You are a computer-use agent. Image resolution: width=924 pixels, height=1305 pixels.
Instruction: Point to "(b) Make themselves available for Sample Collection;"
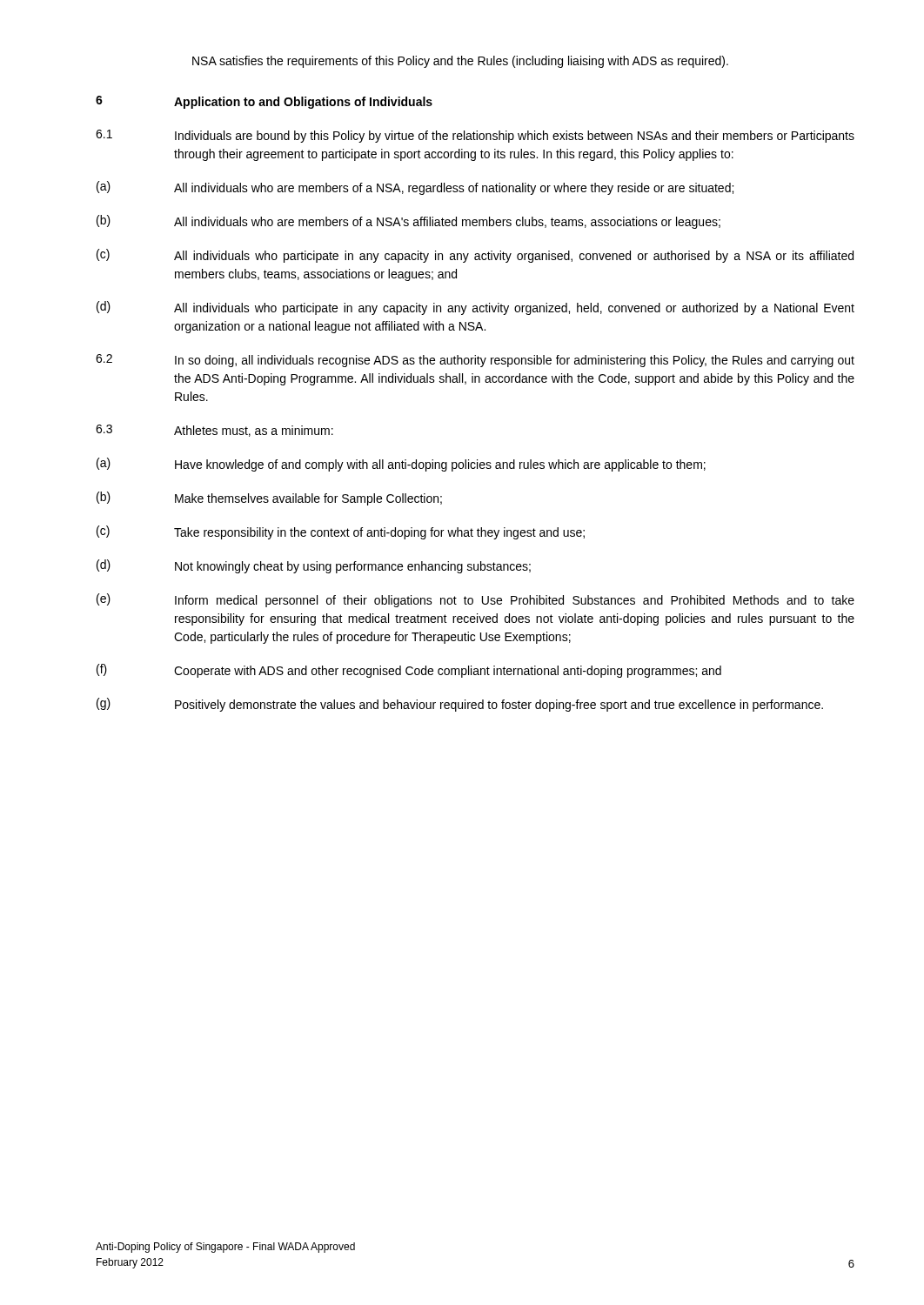pos(269,499)
